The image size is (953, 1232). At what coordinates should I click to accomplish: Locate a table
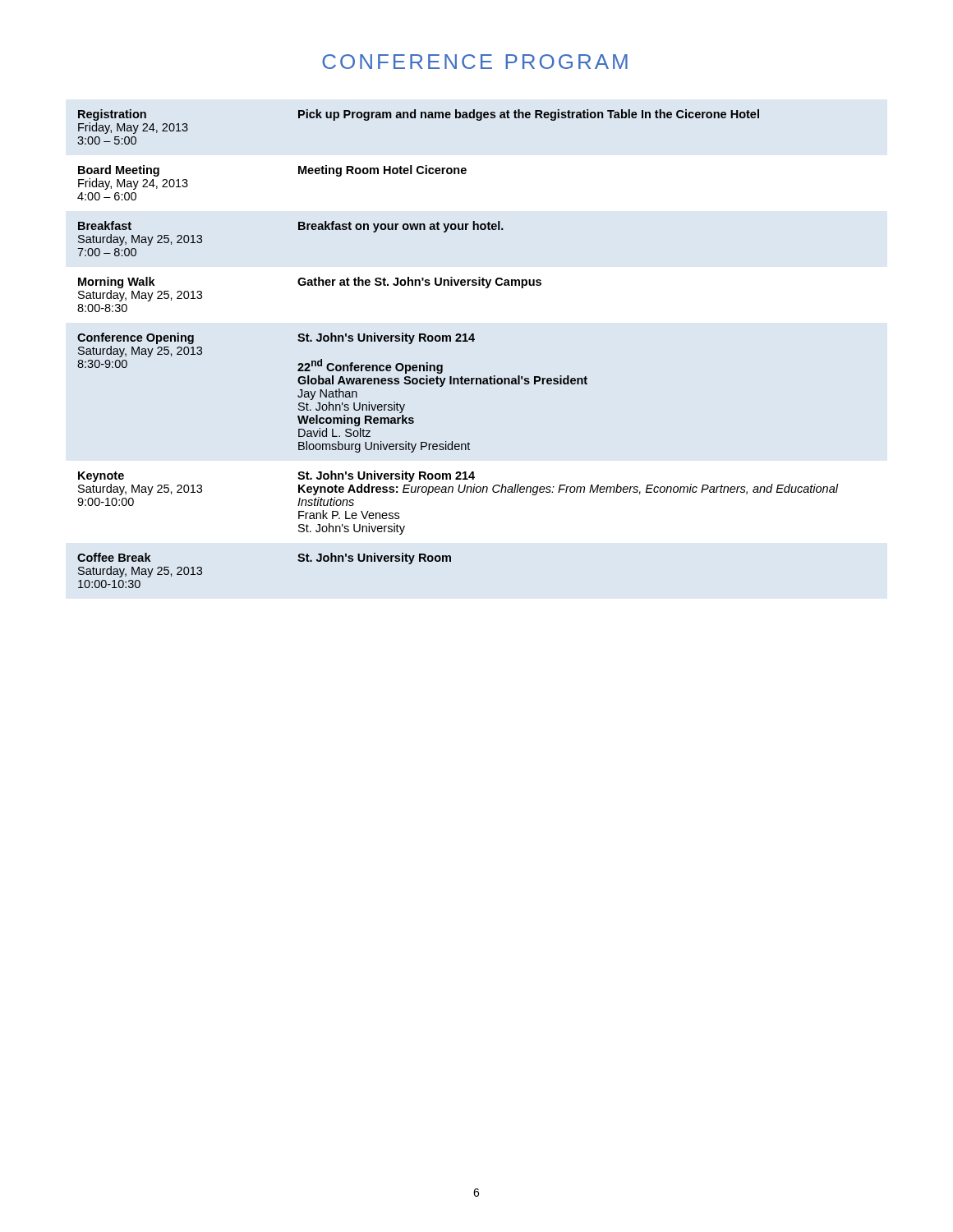click(476, 349)
